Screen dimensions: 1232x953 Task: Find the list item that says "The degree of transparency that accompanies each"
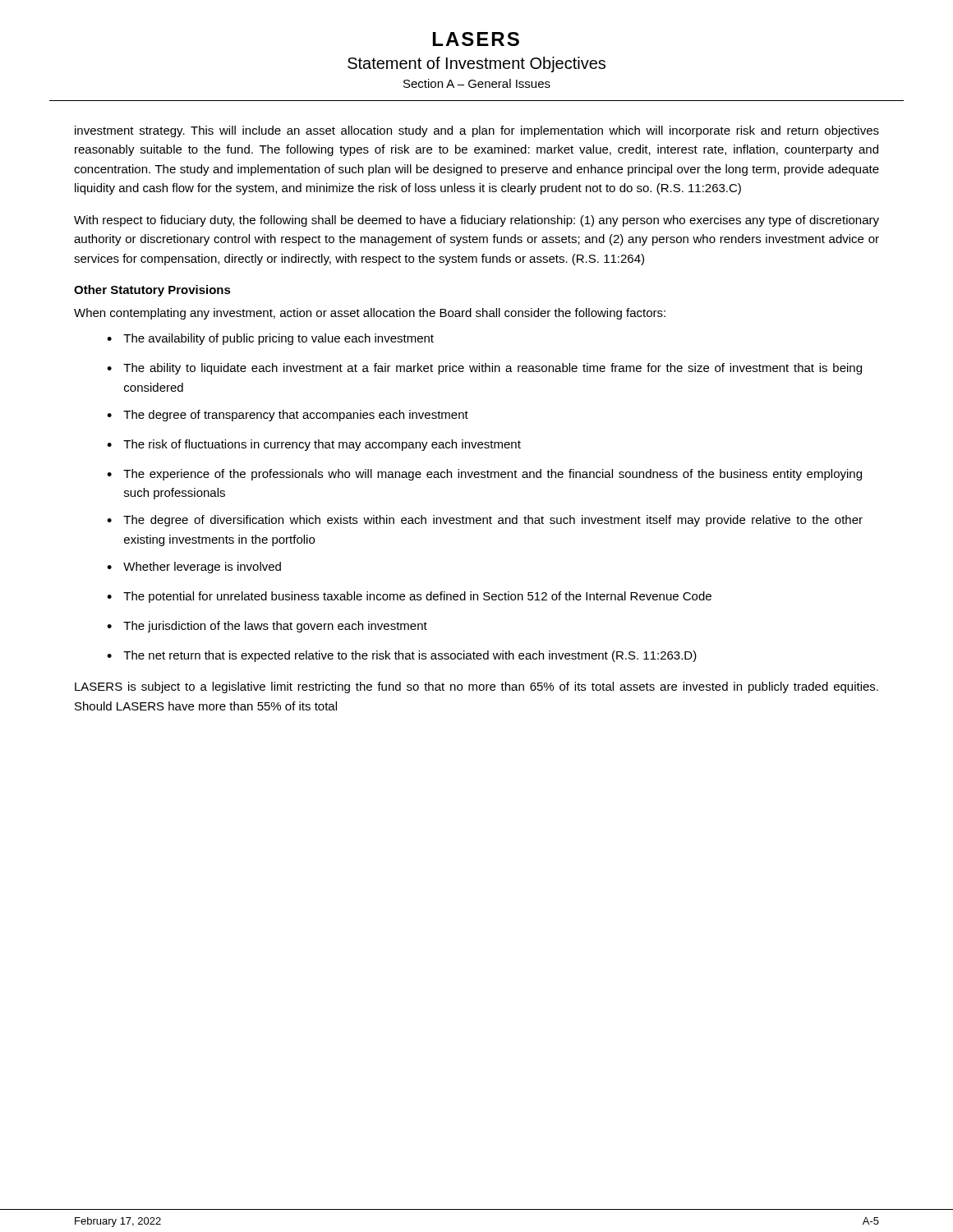476,415
